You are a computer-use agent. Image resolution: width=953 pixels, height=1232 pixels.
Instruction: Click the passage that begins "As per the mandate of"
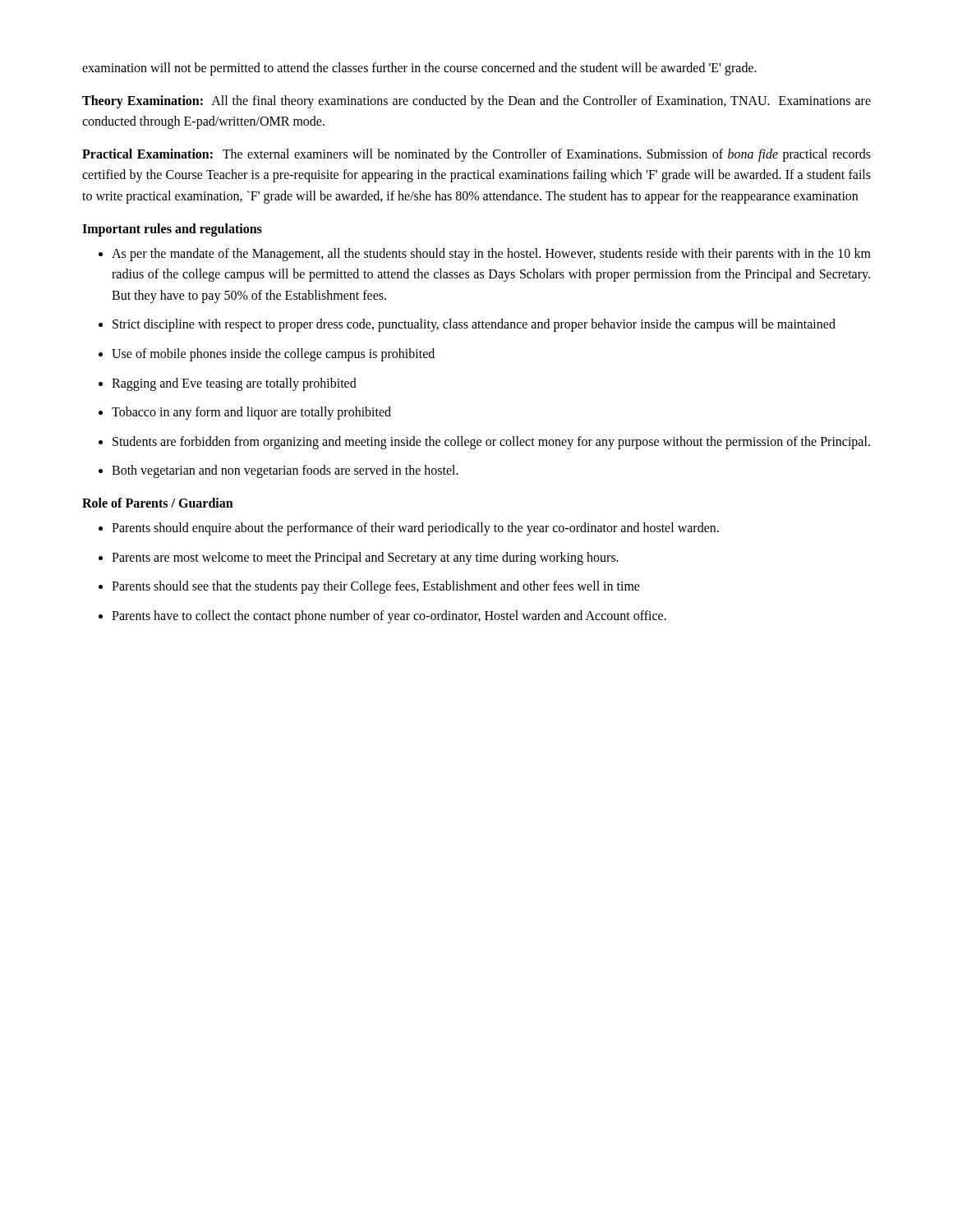click(491, 274)
